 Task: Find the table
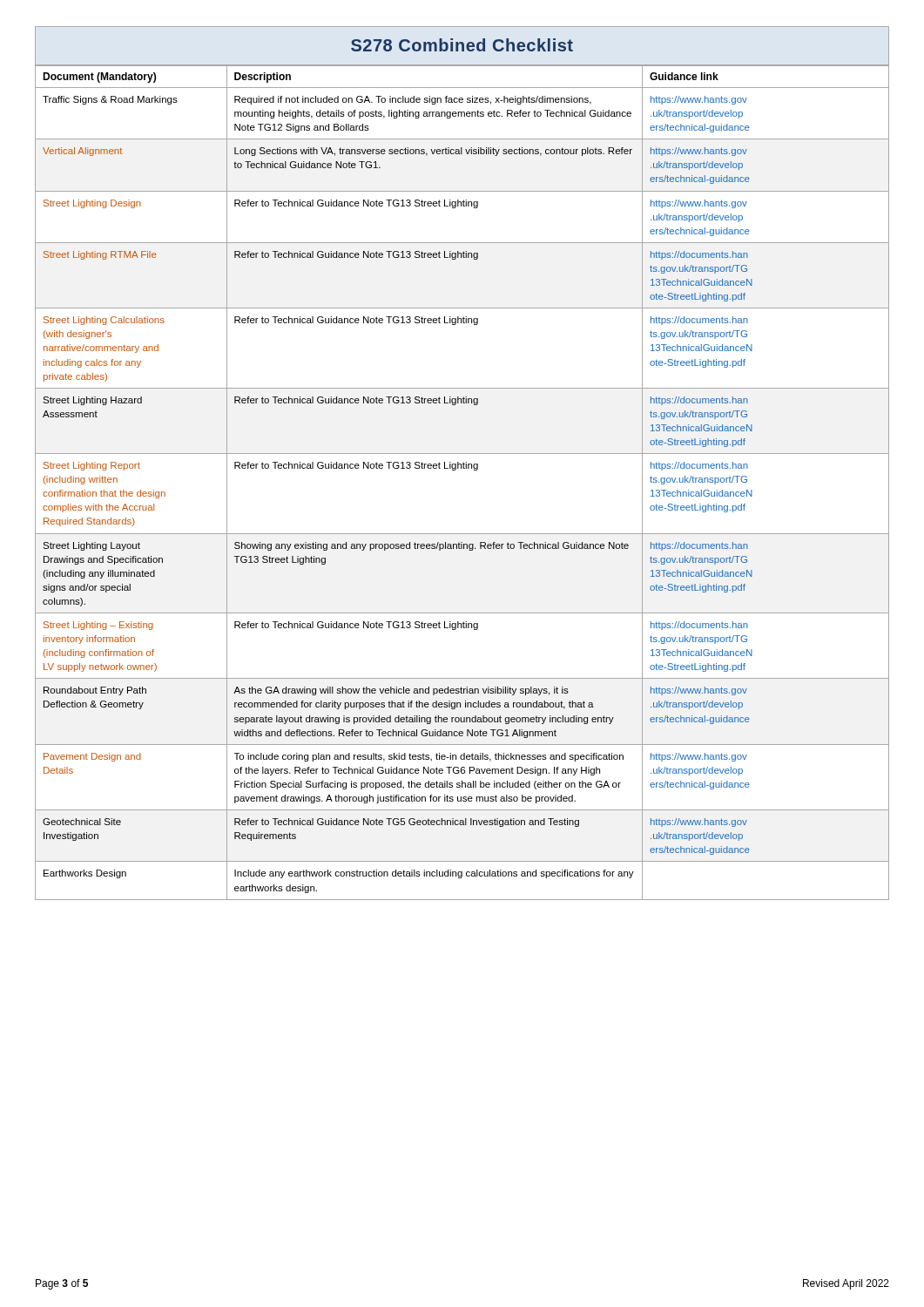(x=462, y=483)
